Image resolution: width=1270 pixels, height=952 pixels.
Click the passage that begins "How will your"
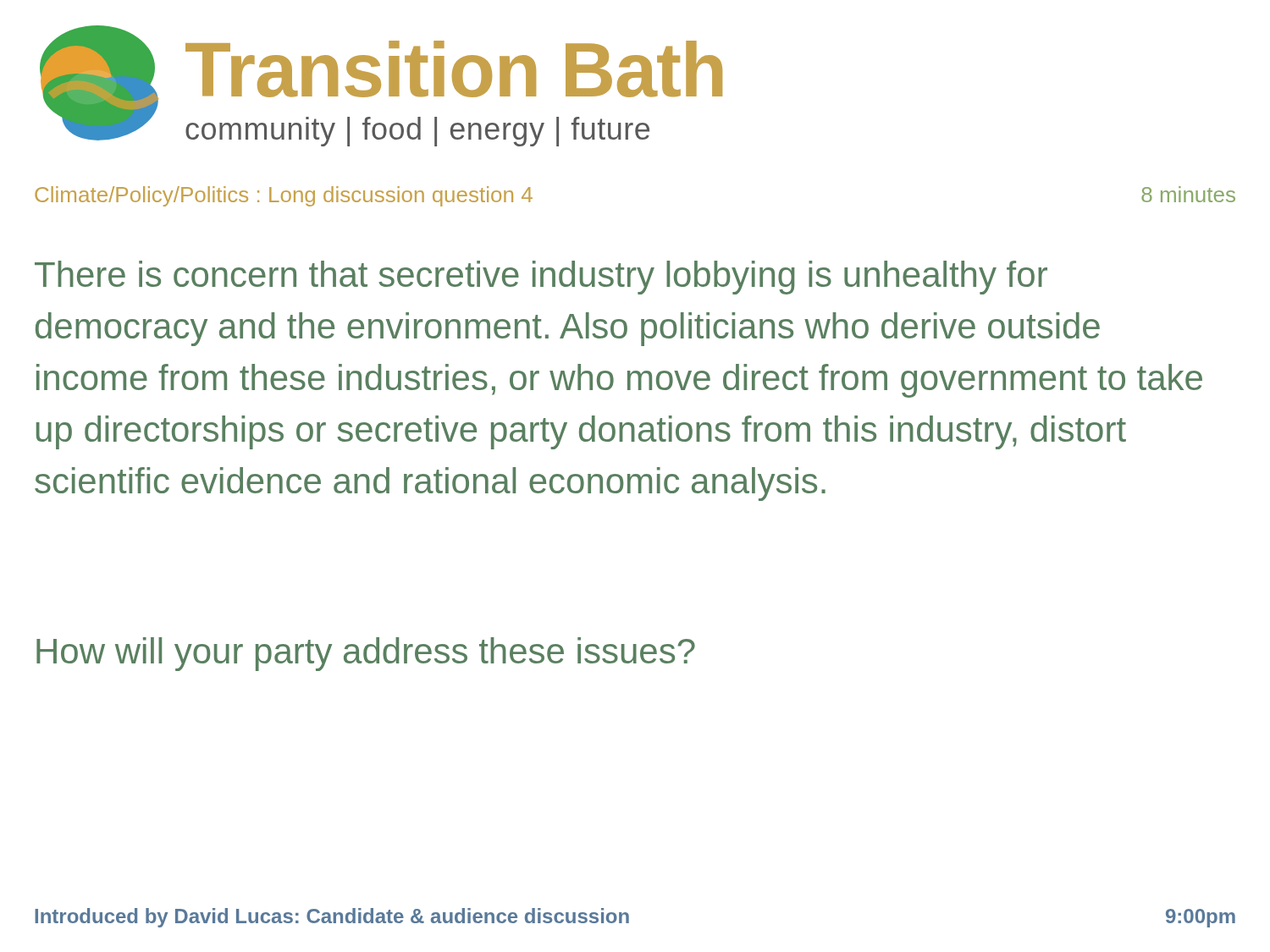[365, 651]
